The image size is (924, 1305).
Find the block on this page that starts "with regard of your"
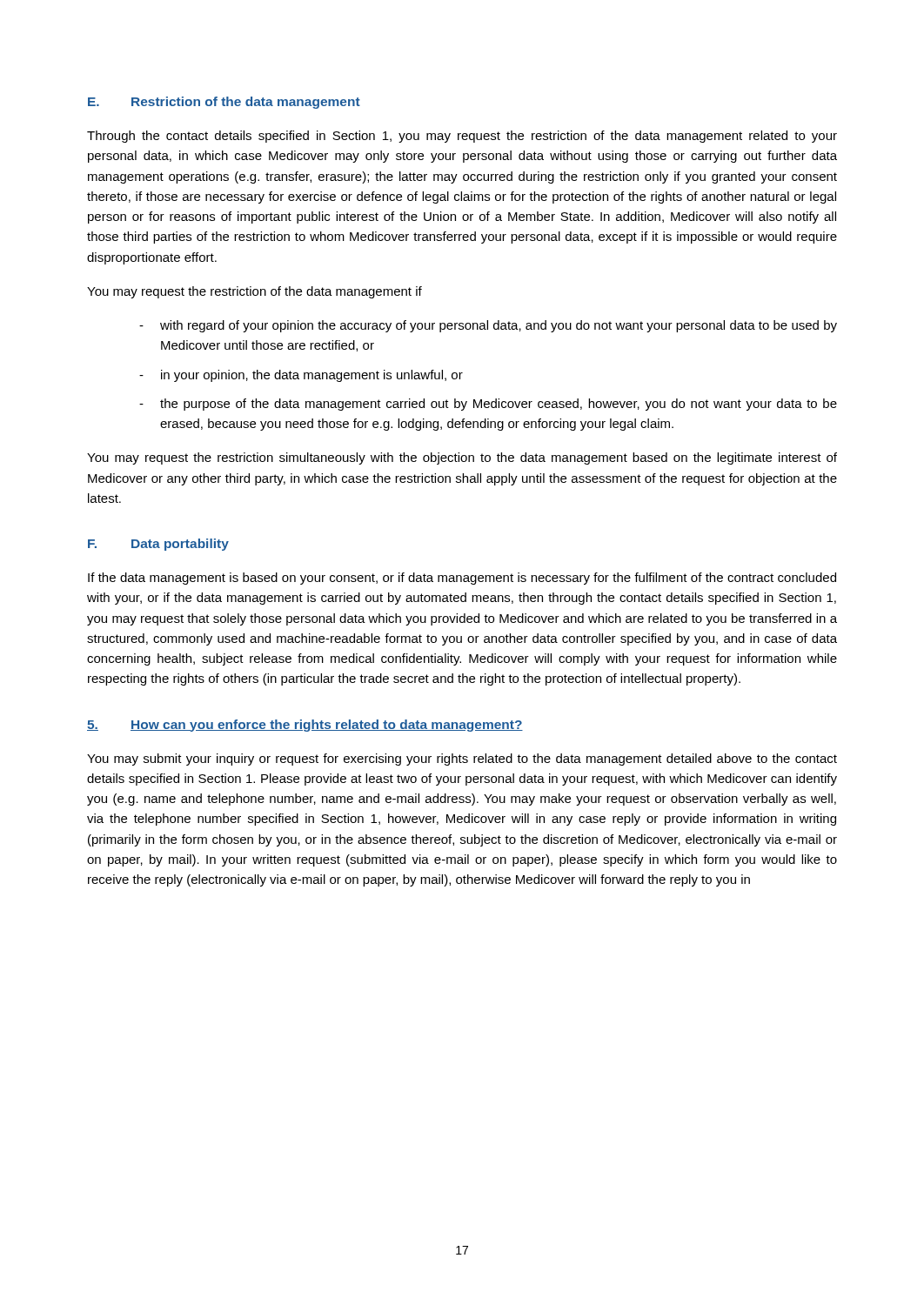(499, 335)
